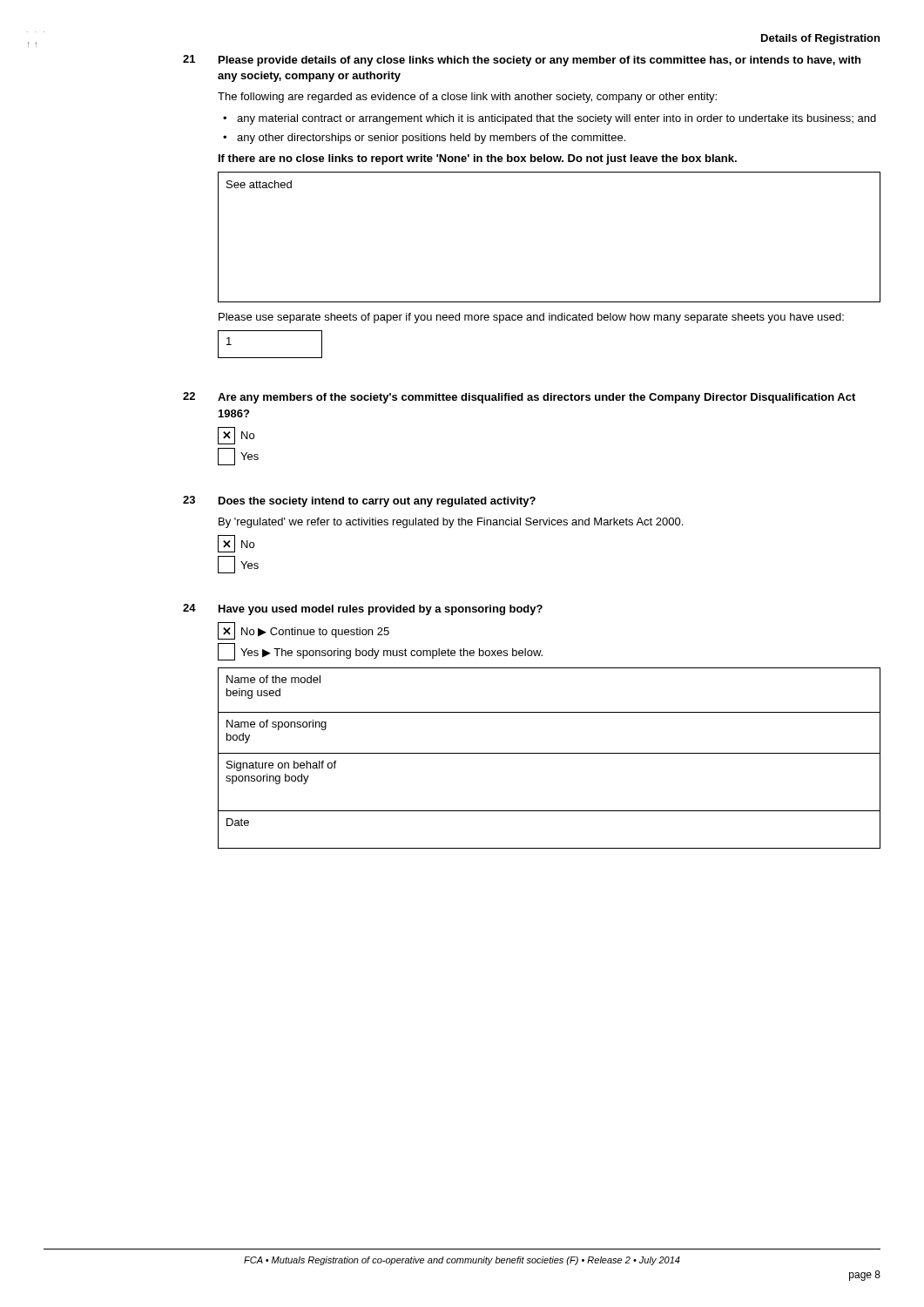Click on the region starting "Please provide details of any close links which"
The width and height of the screenshot is (924, 1307).
click(540, 68)
